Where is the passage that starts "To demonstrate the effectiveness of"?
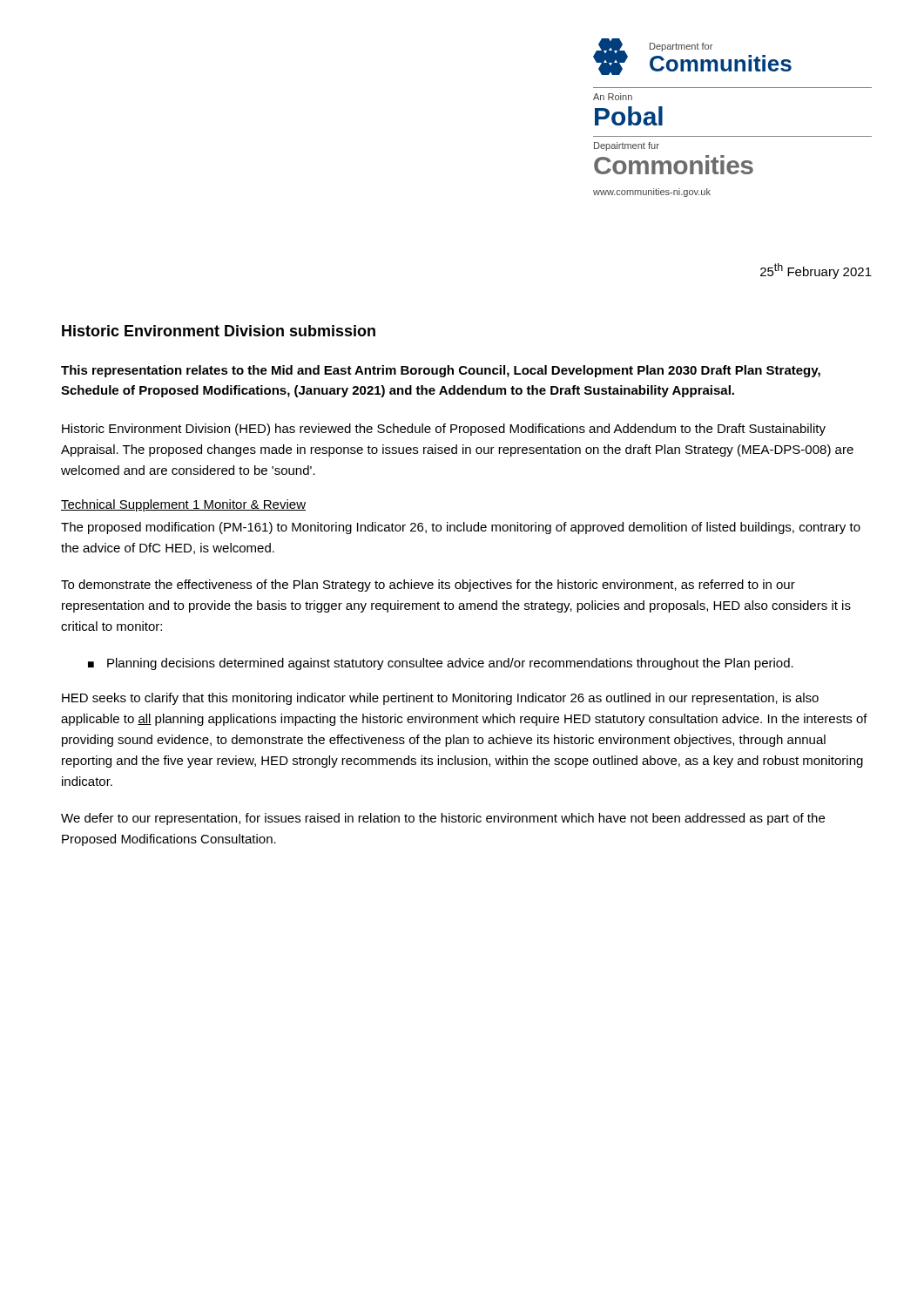924x1307 pixels. coord(456,605)
